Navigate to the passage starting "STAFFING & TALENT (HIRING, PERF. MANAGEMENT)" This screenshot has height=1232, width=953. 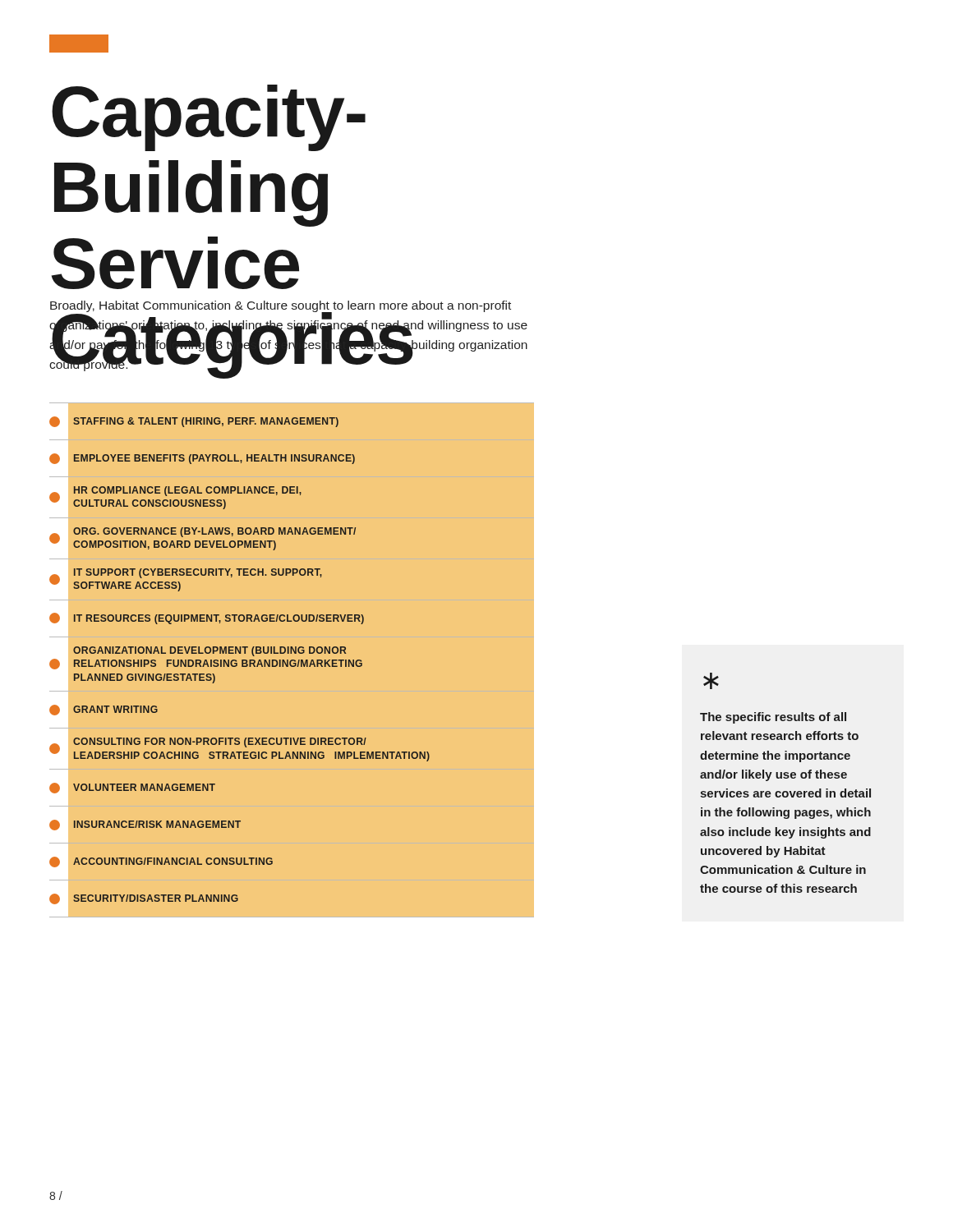(292, 421)
